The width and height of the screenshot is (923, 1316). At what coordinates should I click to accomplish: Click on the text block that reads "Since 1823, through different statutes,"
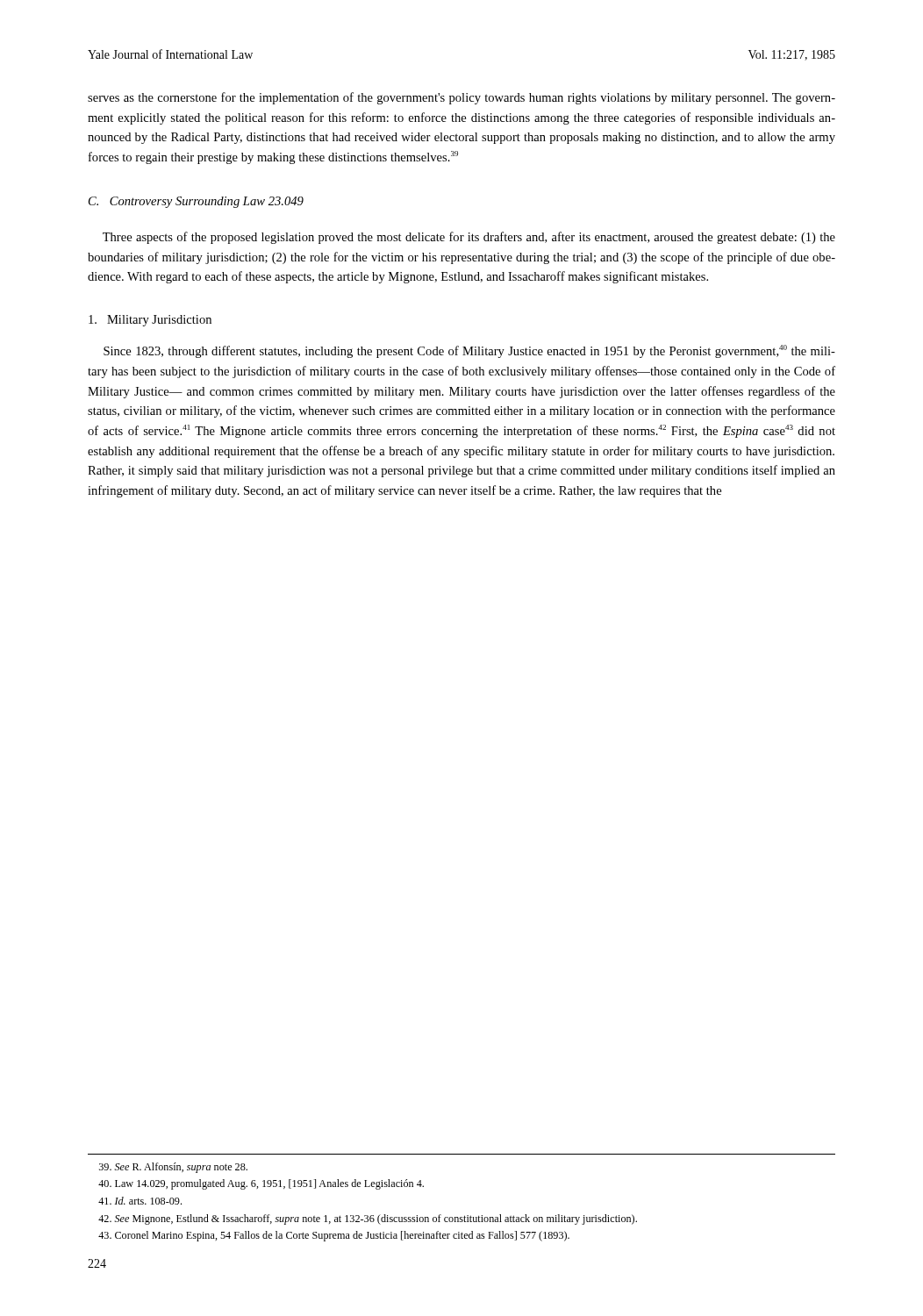tap(462, 420)
